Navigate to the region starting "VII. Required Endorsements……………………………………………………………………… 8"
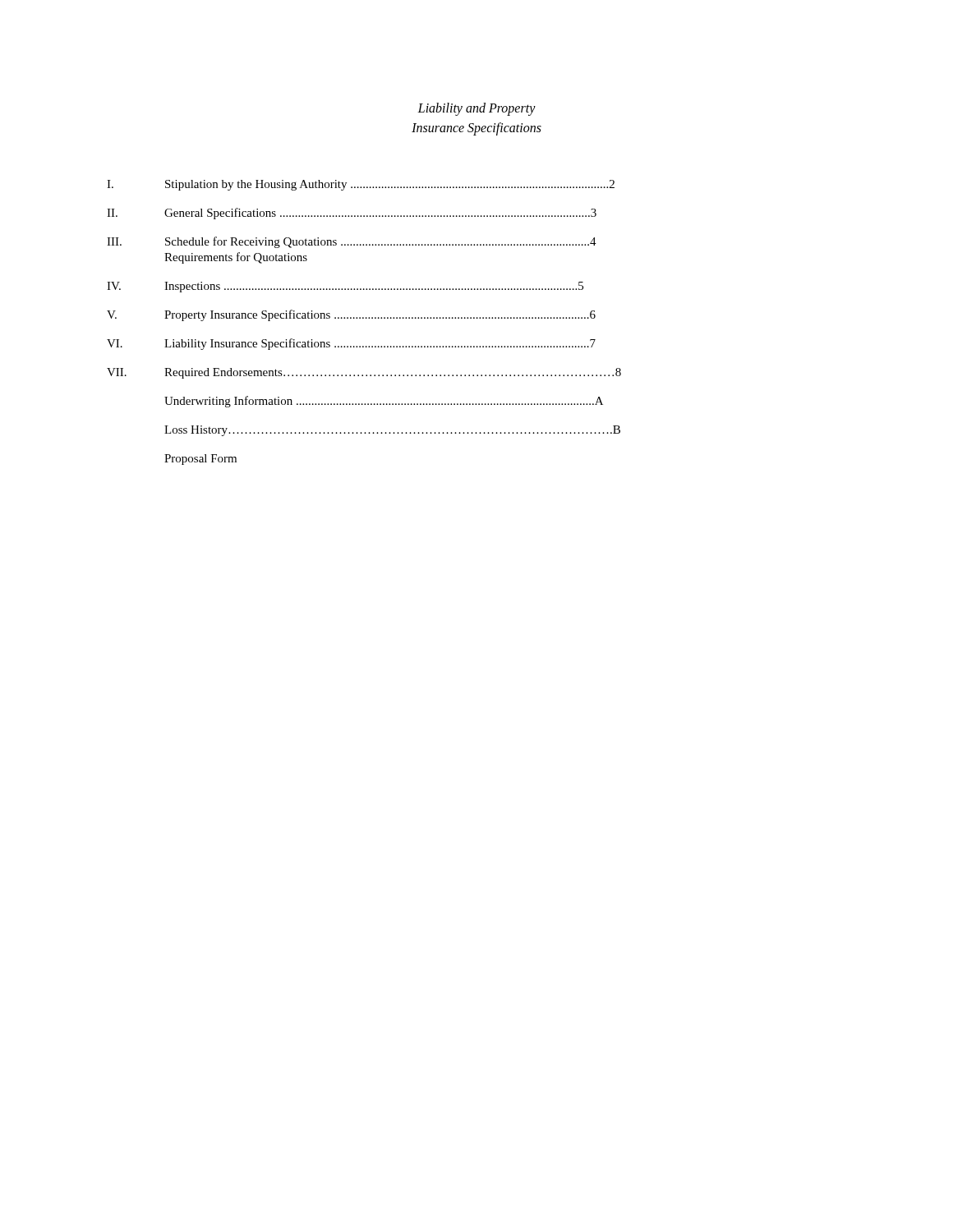 pyautogui.click(x=476, y=372)
